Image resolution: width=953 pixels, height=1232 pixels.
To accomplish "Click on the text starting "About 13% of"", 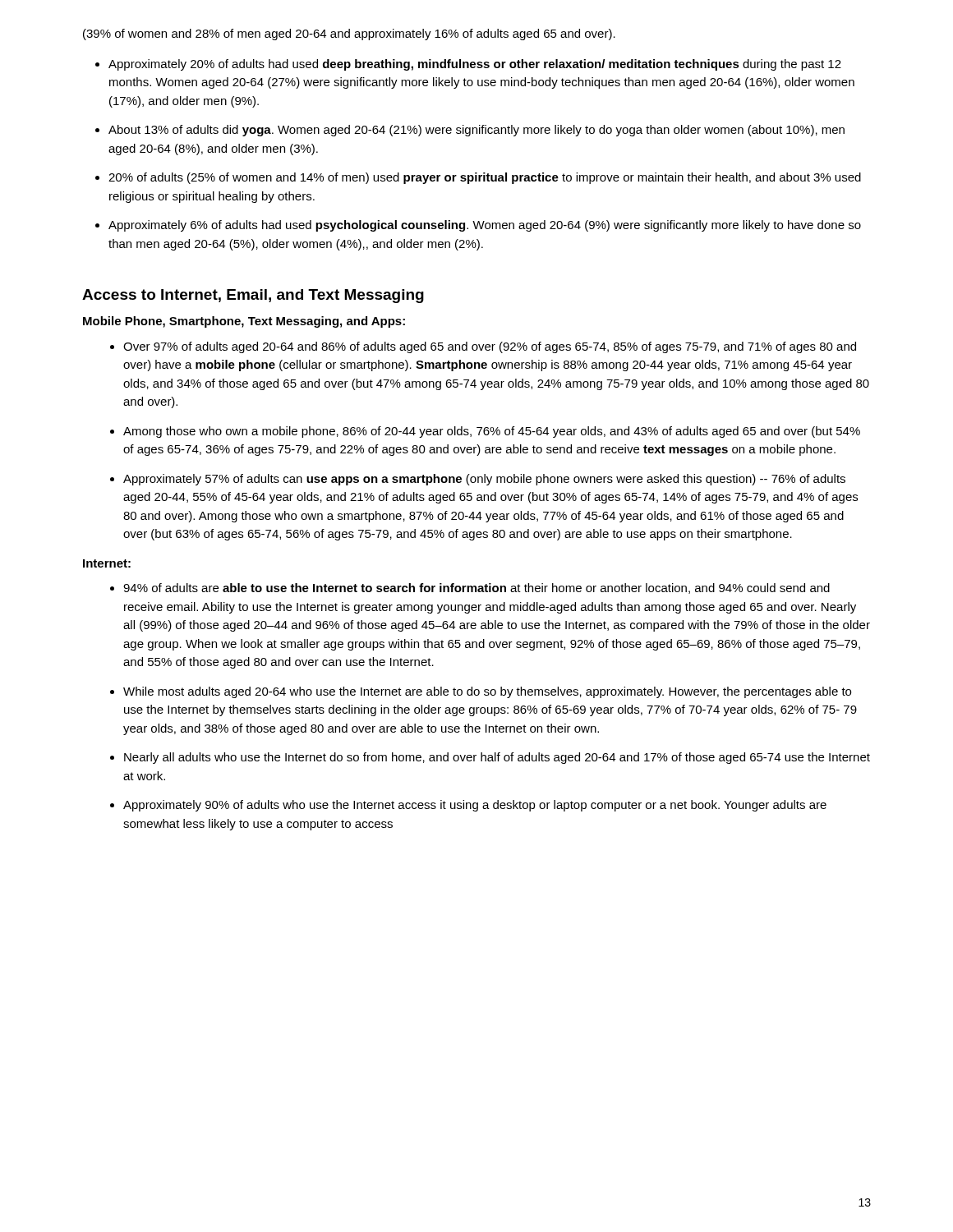I will pos(477,139).
